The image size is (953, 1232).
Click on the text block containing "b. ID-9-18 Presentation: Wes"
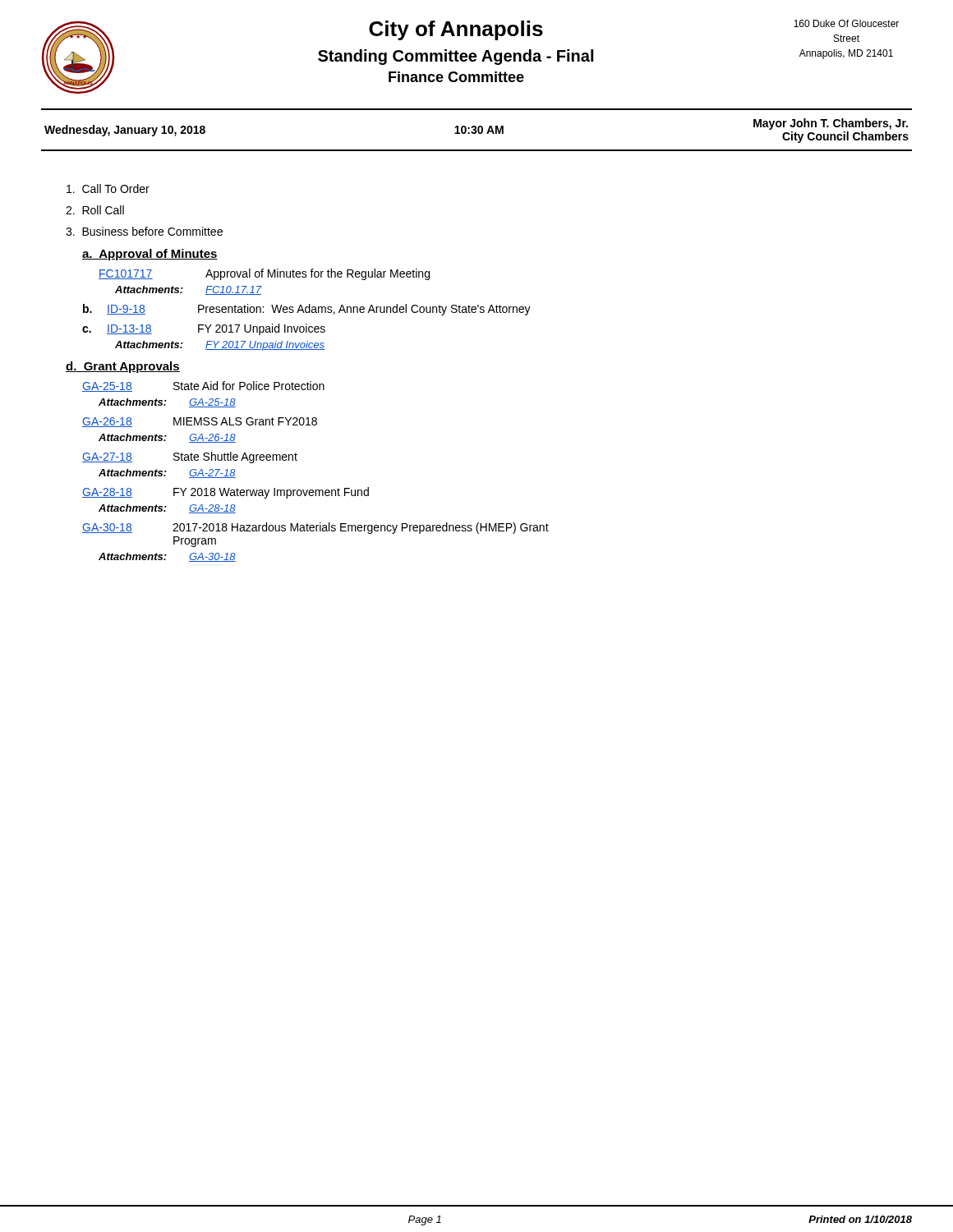(x=497, y=309)
